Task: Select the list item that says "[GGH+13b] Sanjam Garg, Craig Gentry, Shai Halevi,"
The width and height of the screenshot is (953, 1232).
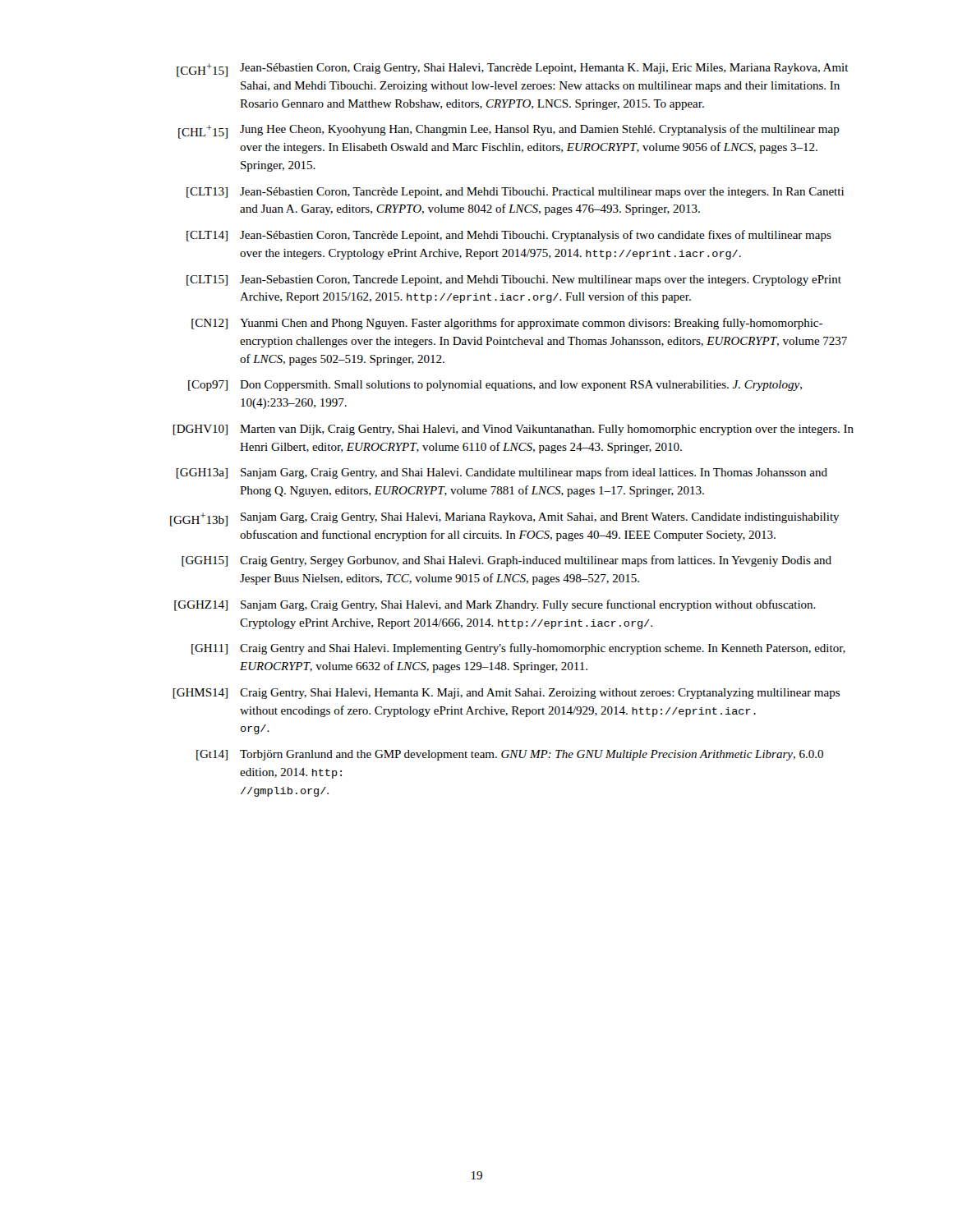Action: [496, 526]
